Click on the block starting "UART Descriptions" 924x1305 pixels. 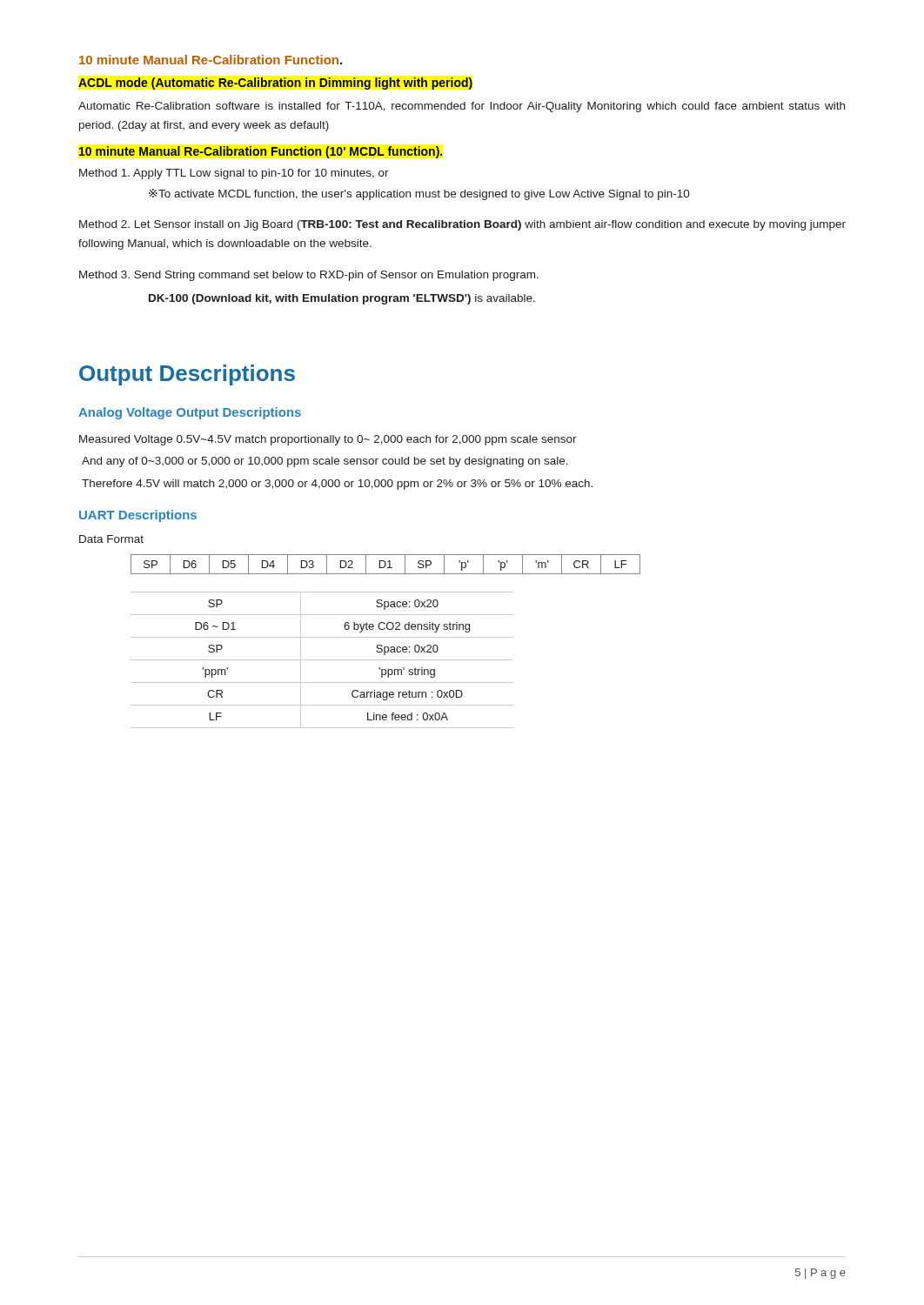click(x=138, y=514)
